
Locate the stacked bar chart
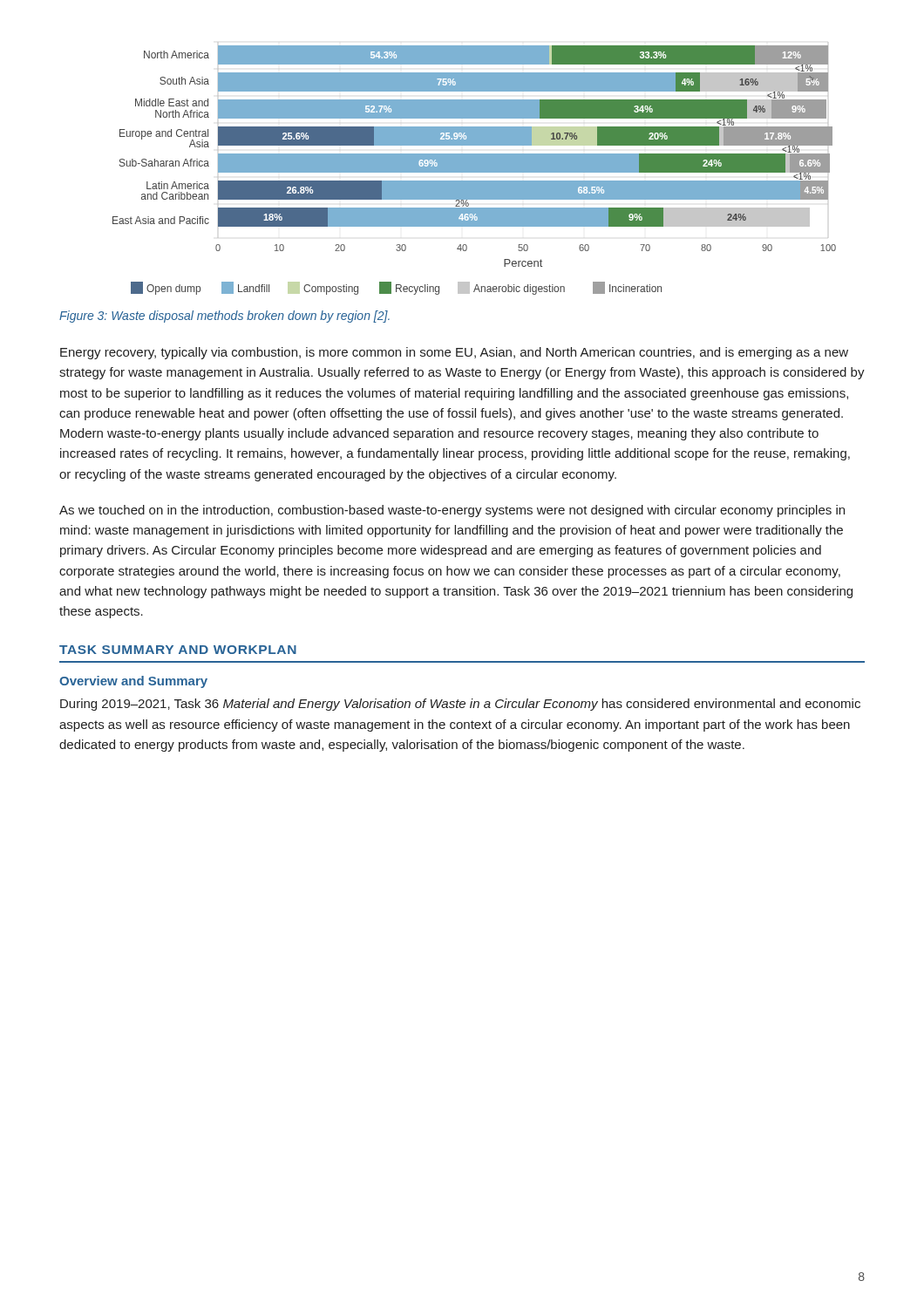[462, 168]
